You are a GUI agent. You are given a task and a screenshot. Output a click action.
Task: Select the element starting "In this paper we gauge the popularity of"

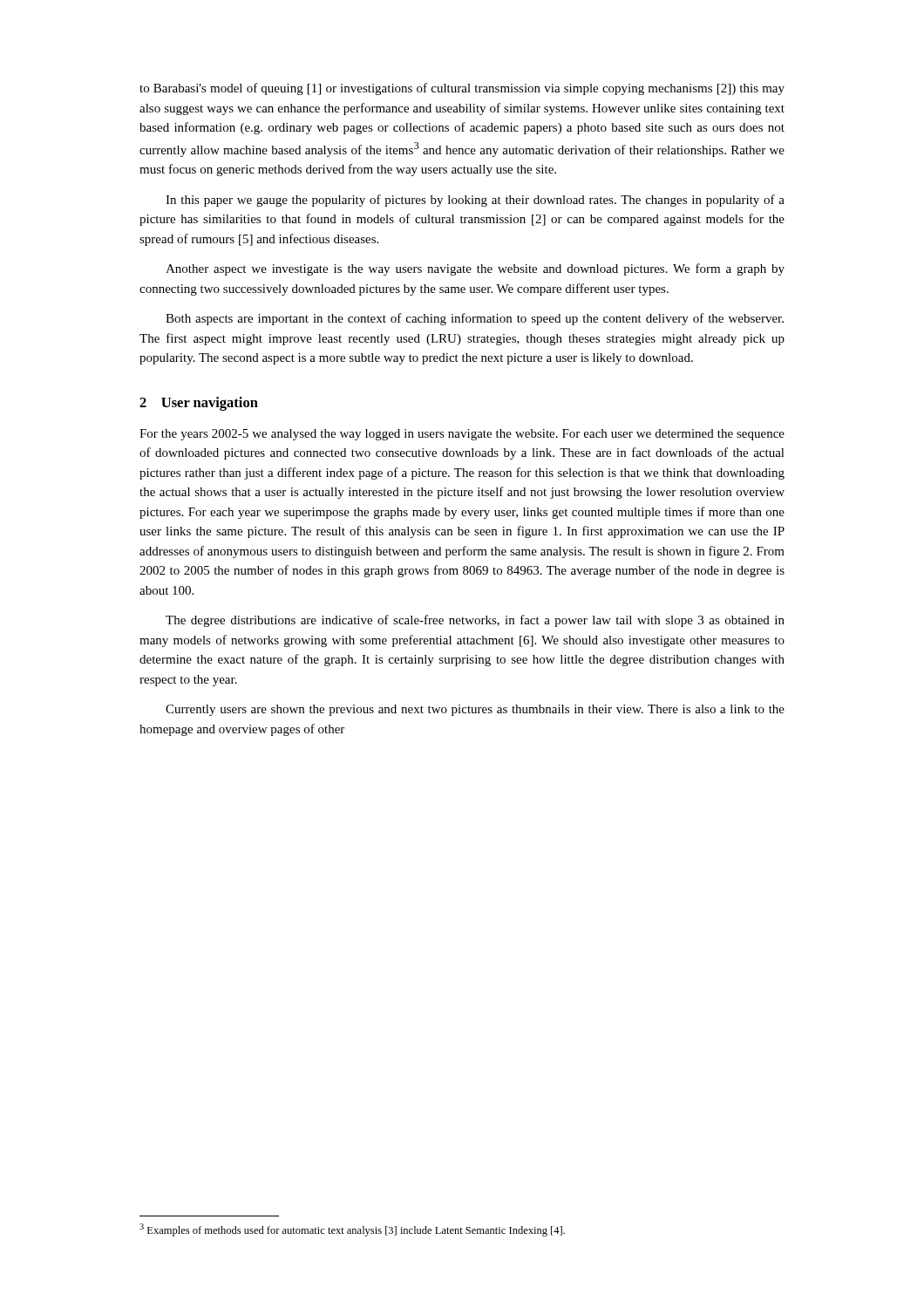pos(462,219)
